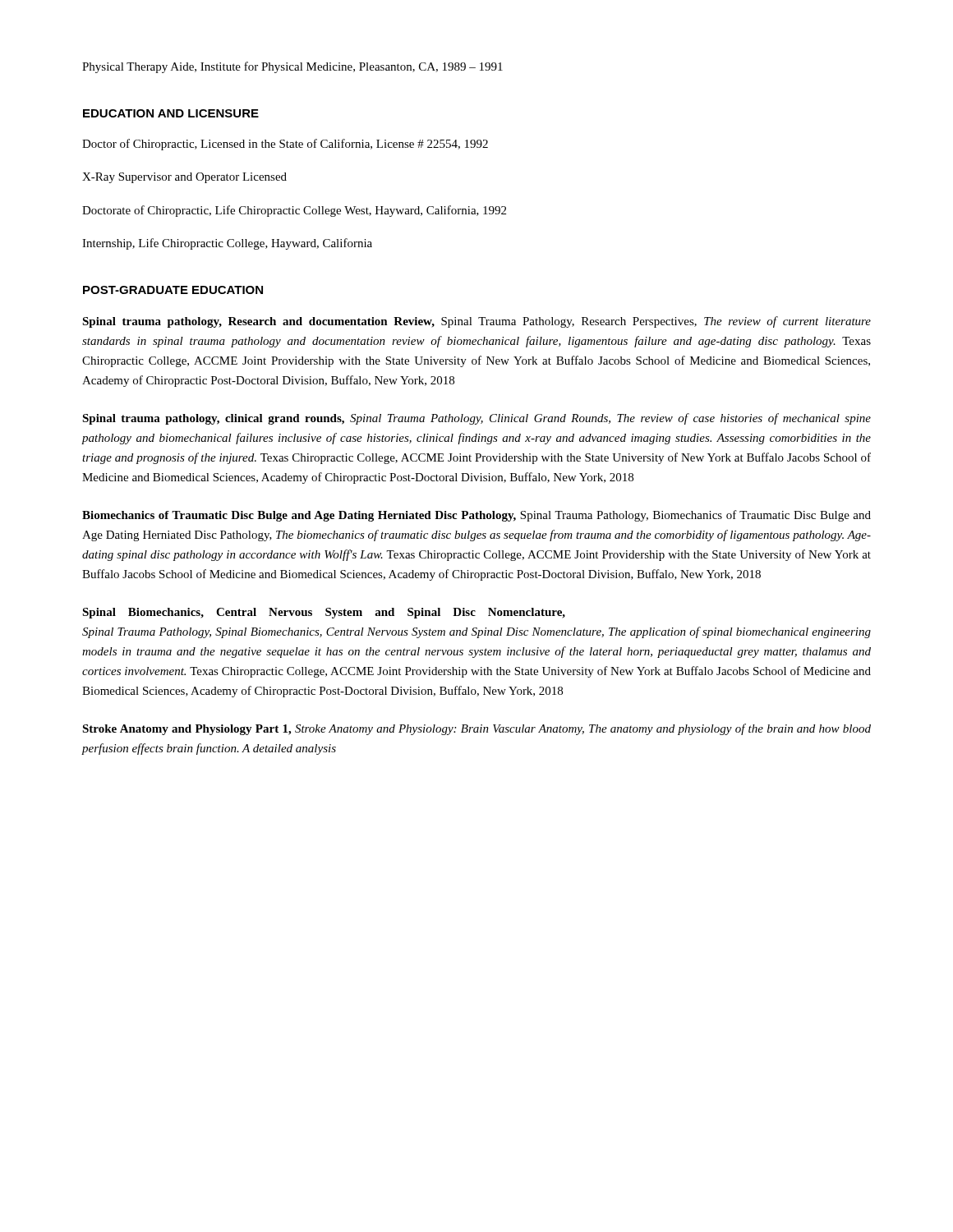Screen dimensions: 1232x953
Task: Click on the text block with the text "Biomechanics of Traumatic Disc Bulge and Age Dating"
Action: click(x=476, y=544)
